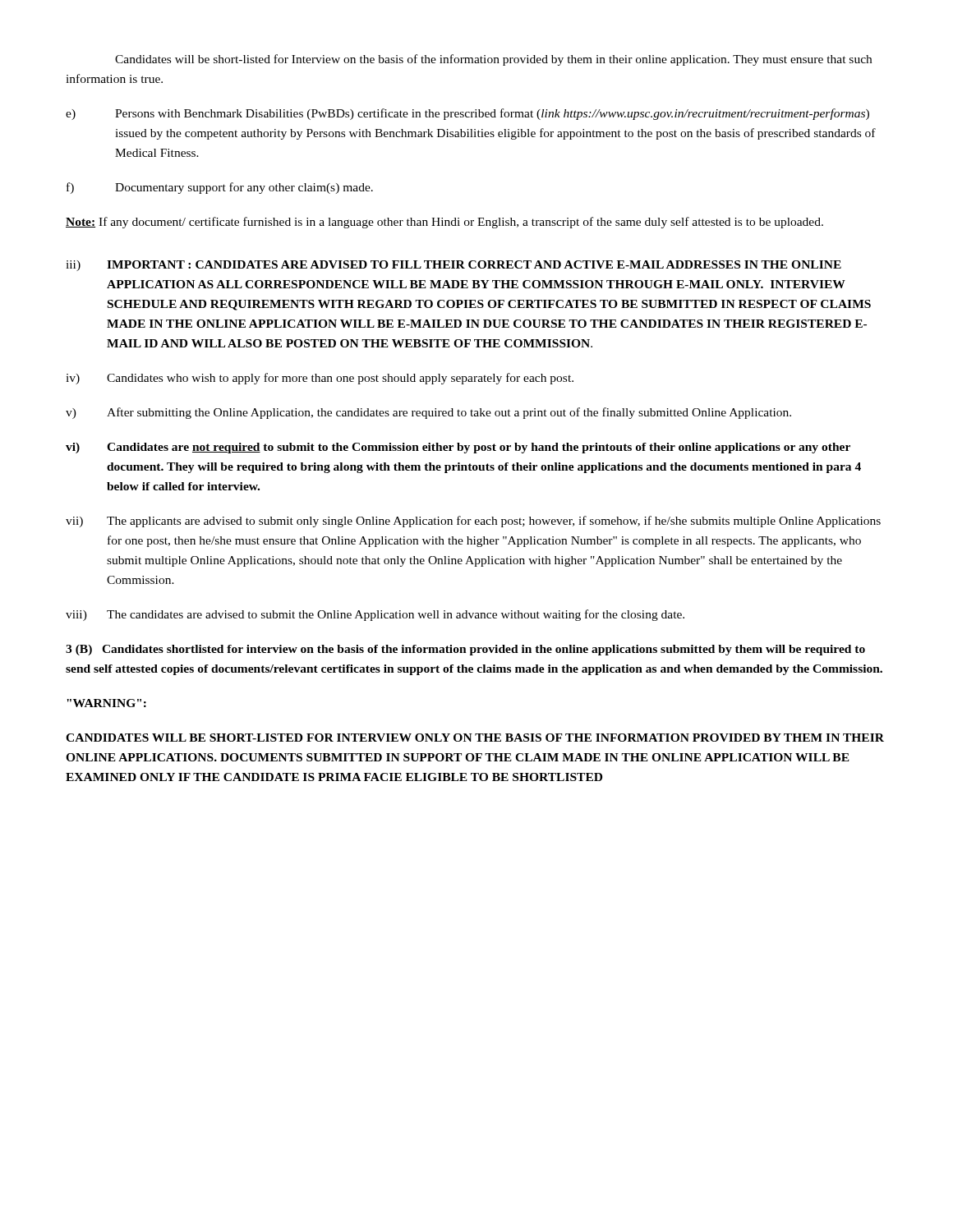The image size is (953, 1232).
Task: Point to the block beginning "vi)Candidates are not required to"
Action: pyautogui.click(x=476, y=467)
